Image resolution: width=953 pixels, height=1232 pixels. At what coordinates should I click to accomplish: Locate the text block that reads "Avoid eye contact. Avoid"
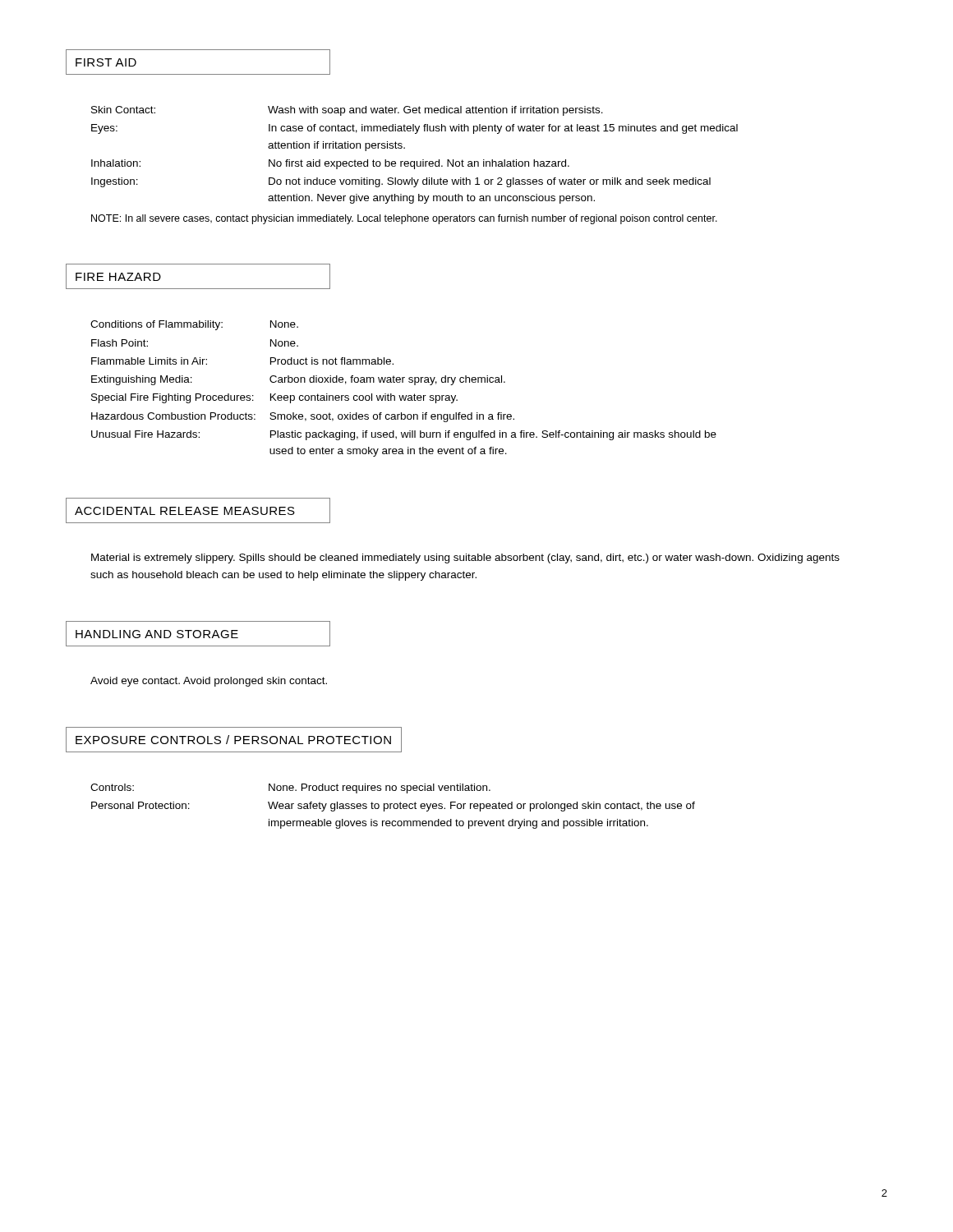click(209, 680)
